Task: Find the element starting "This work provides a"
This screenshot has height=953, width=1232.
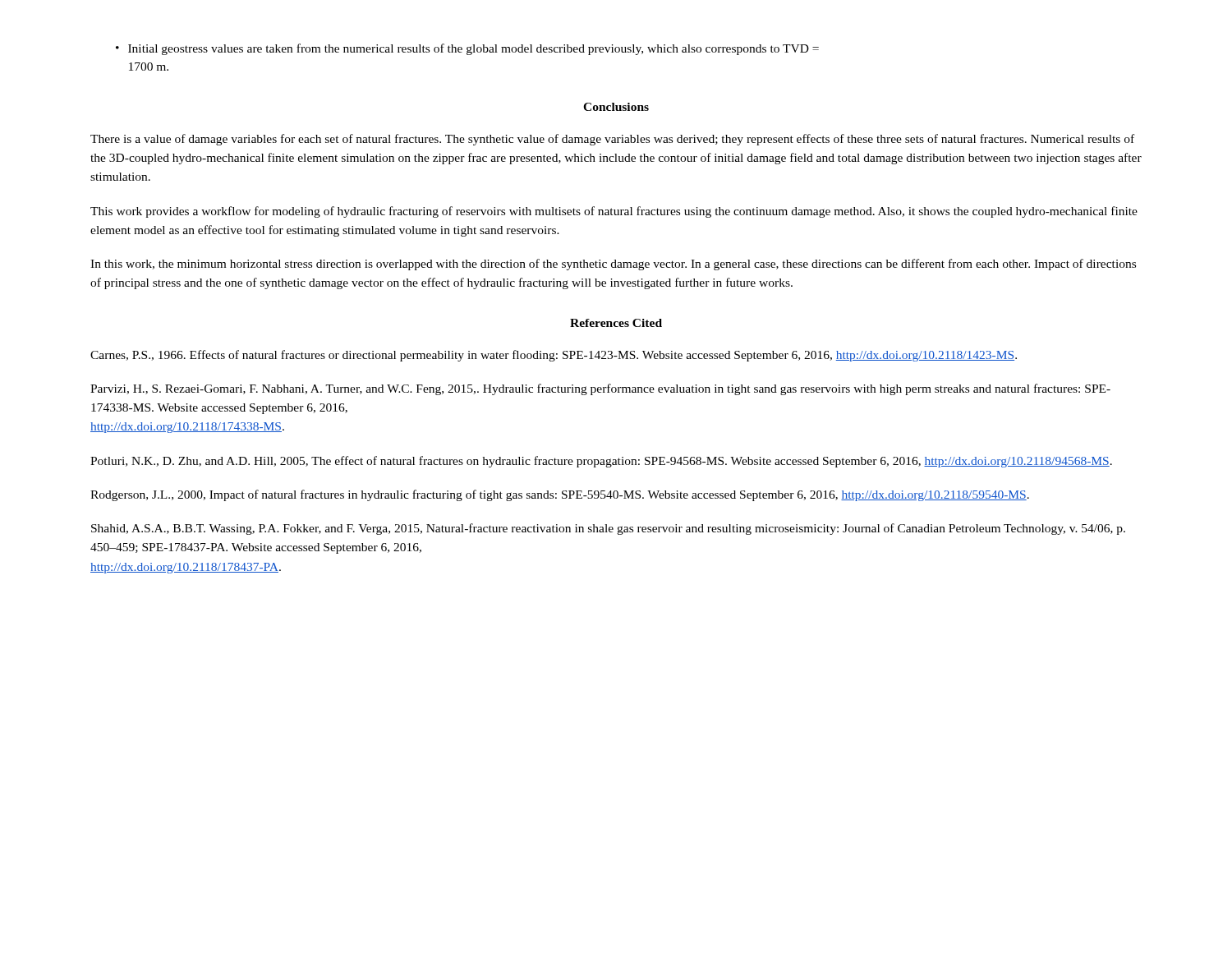Action: click(614, 220)
